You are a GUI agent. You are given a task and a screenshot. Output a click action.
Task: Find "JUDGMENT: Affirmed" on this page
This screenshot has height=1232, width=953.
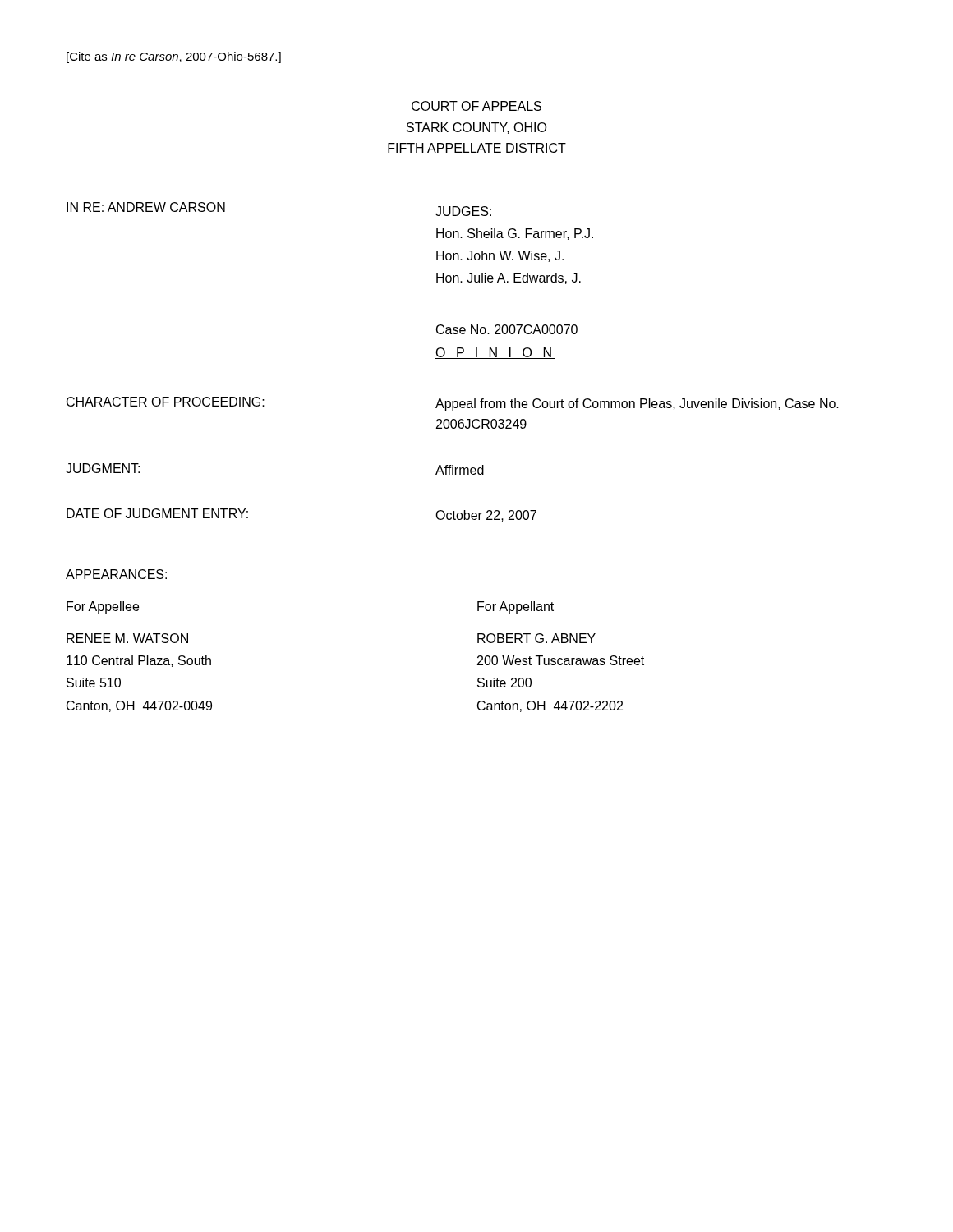pyautogui.click(x=476, y=470)
